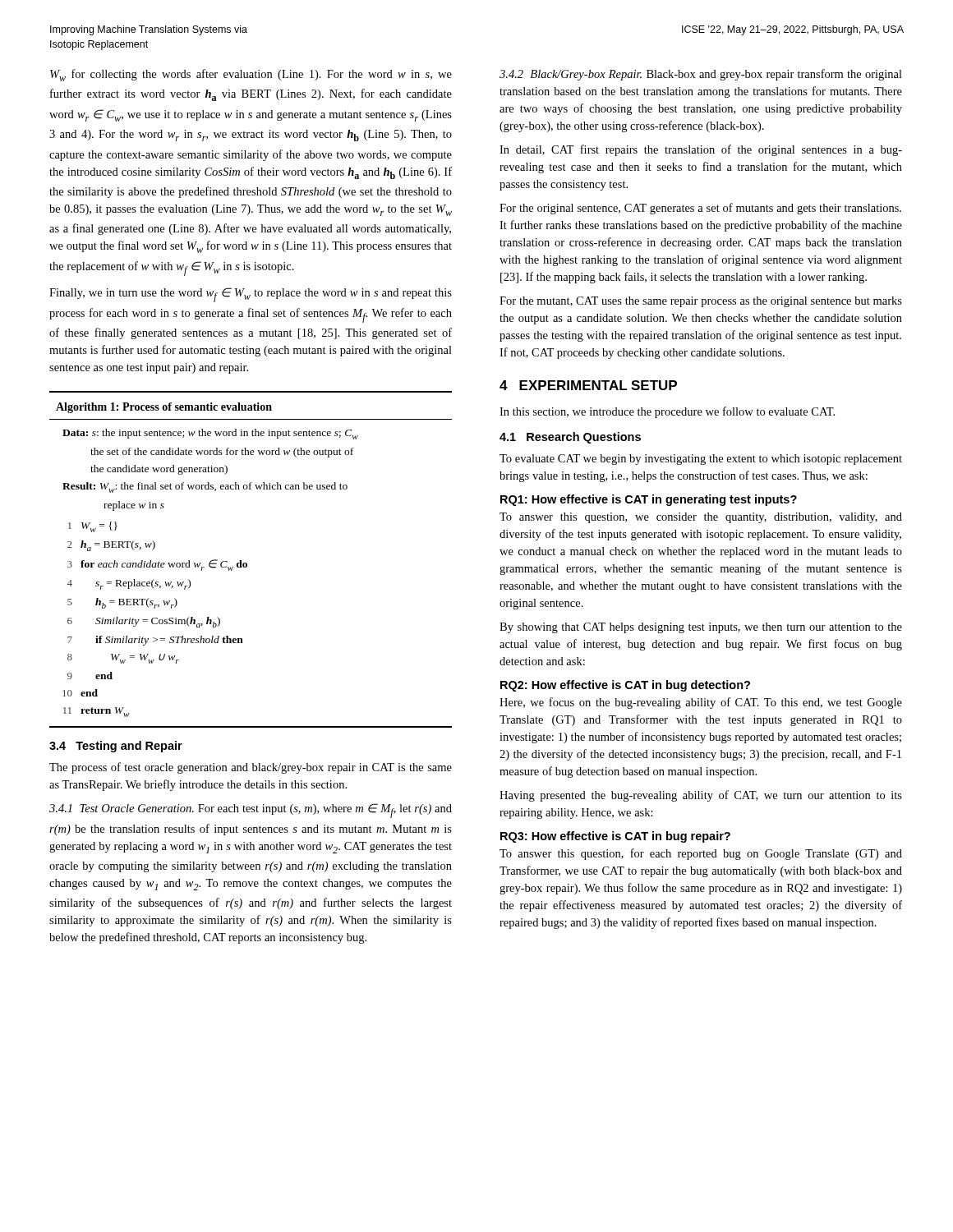The image size is (953, 1232).
Task: Find the text block that says "Finally, we in turn use the word"
Action: coord(251,330)
